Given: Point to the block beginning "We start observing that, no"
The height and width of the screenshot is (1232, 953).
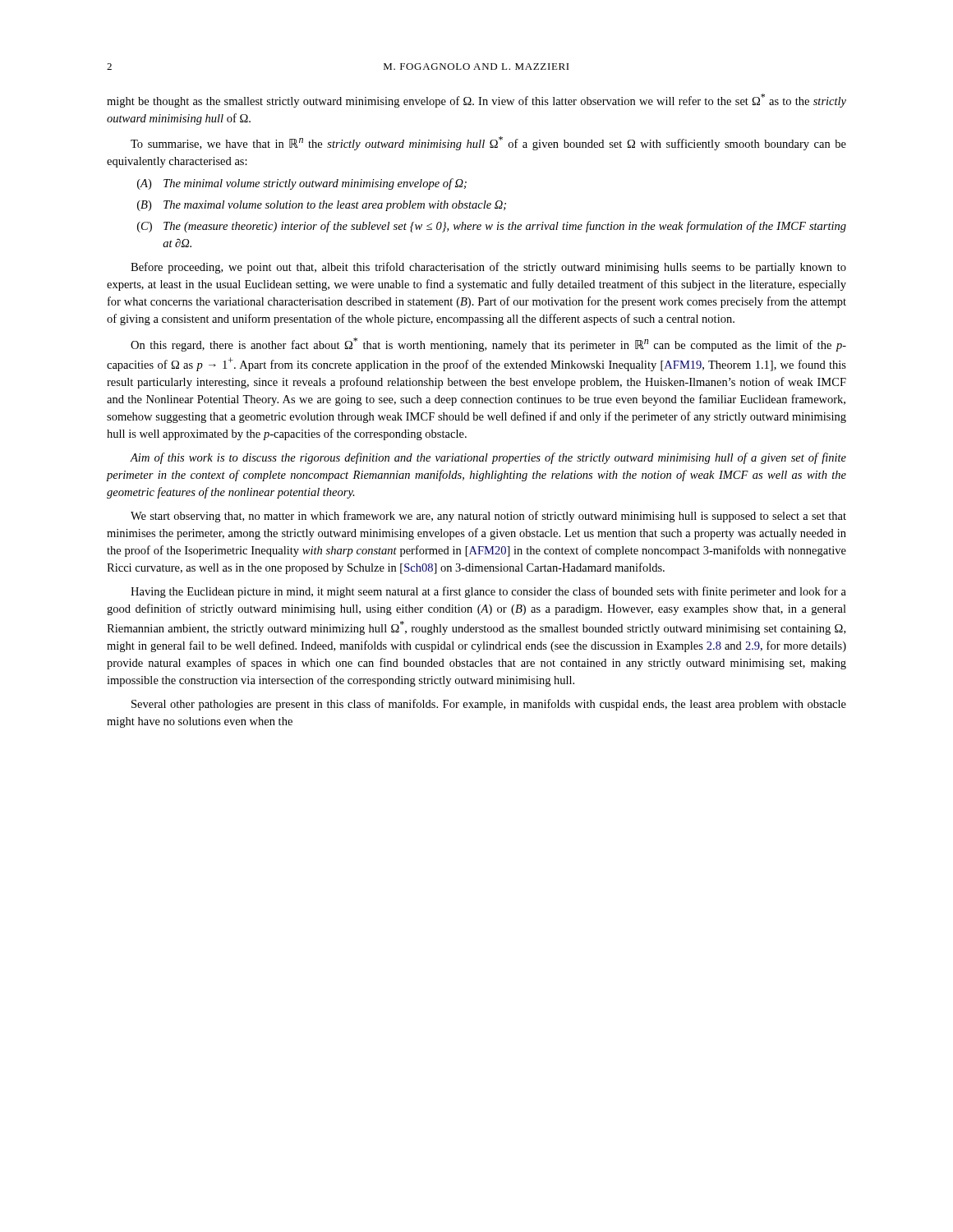Looking at the screenshot, I should click(476, 541).
